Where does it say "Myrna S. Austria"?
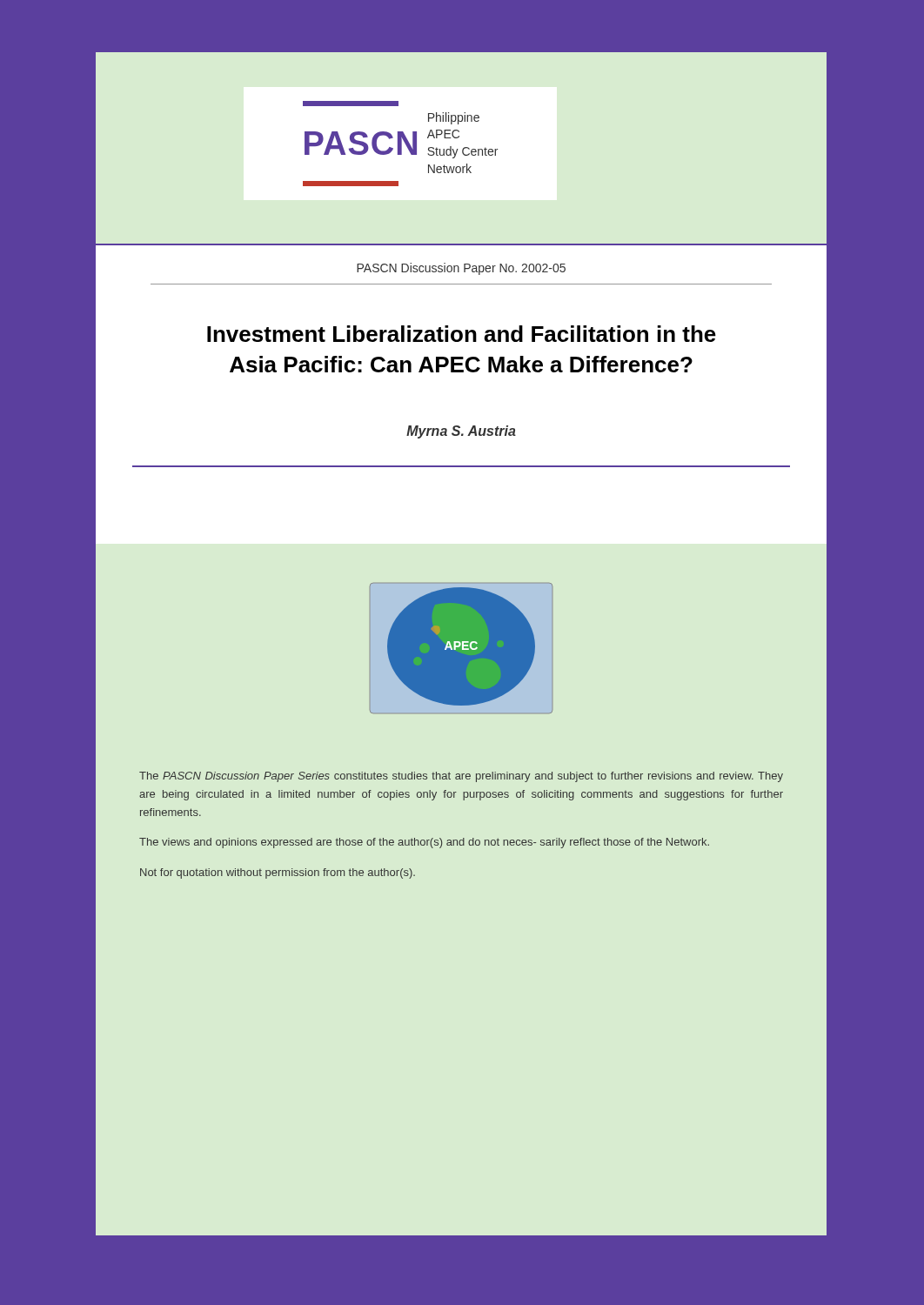This screenshot has height=1305, width=924. tap(461, 431)
